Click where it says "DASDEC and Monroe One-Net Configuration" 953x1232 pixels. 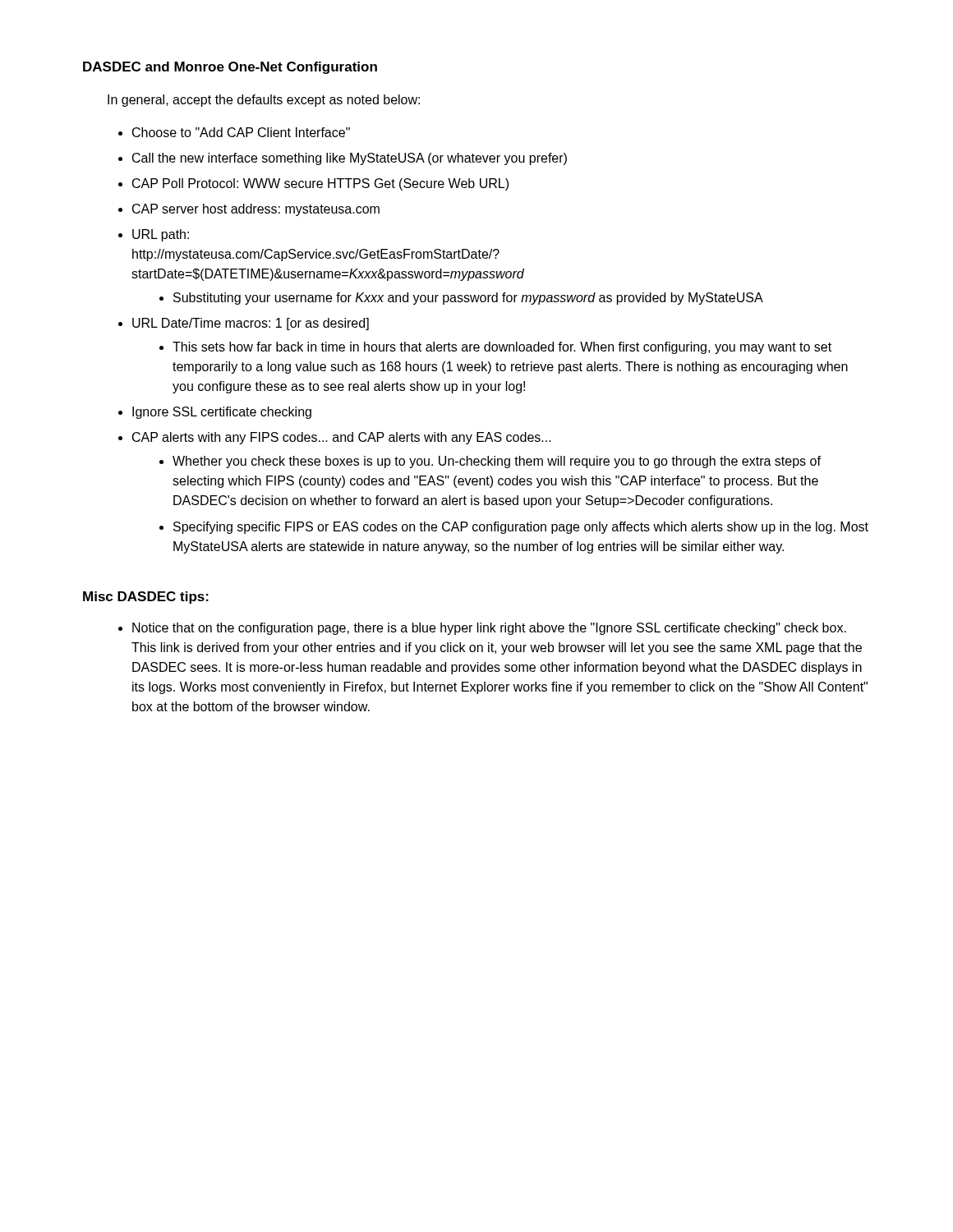(230, 67)
